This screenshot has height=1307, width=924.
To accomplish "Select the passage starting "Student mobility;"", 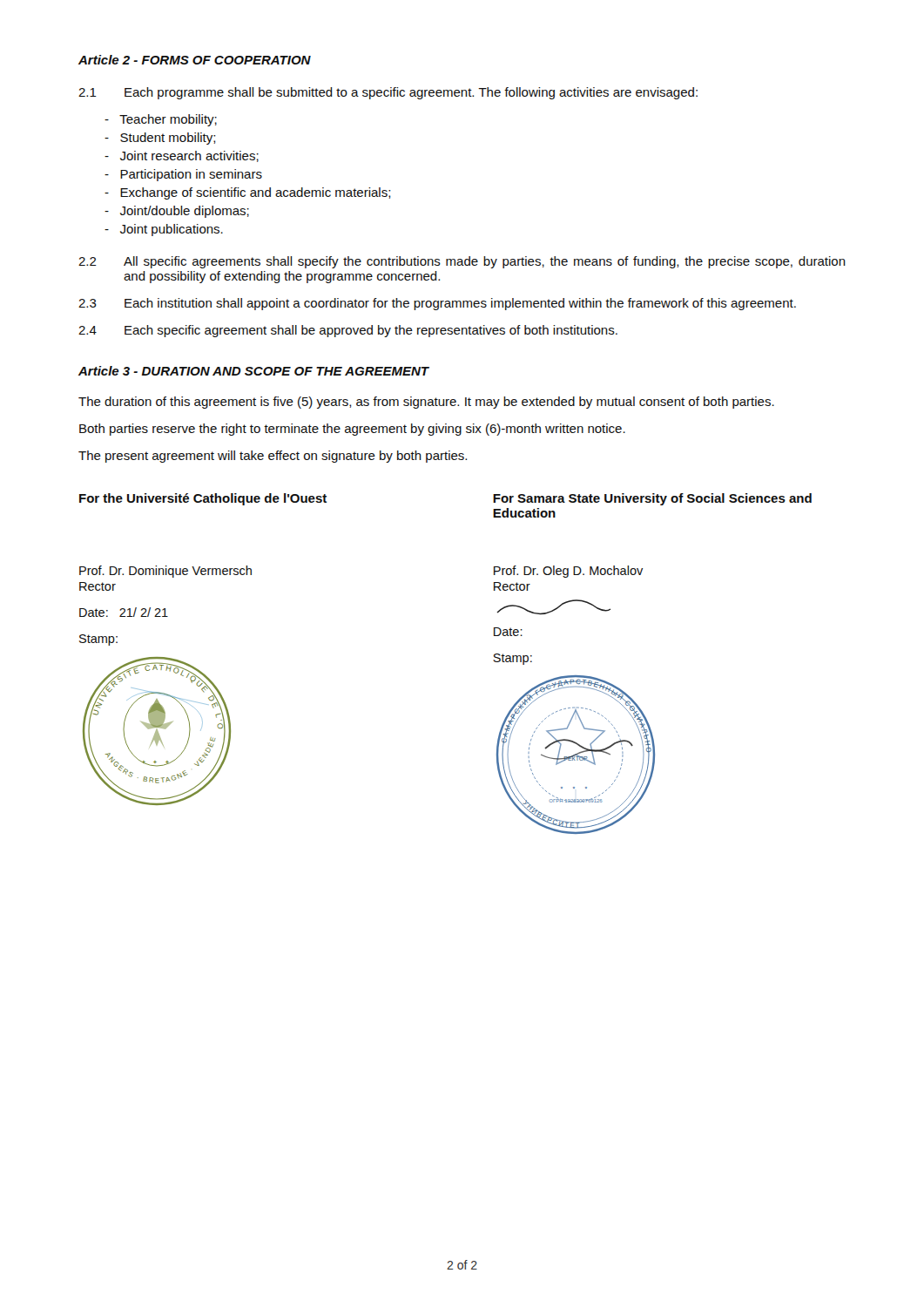I will tap(160, 137).
